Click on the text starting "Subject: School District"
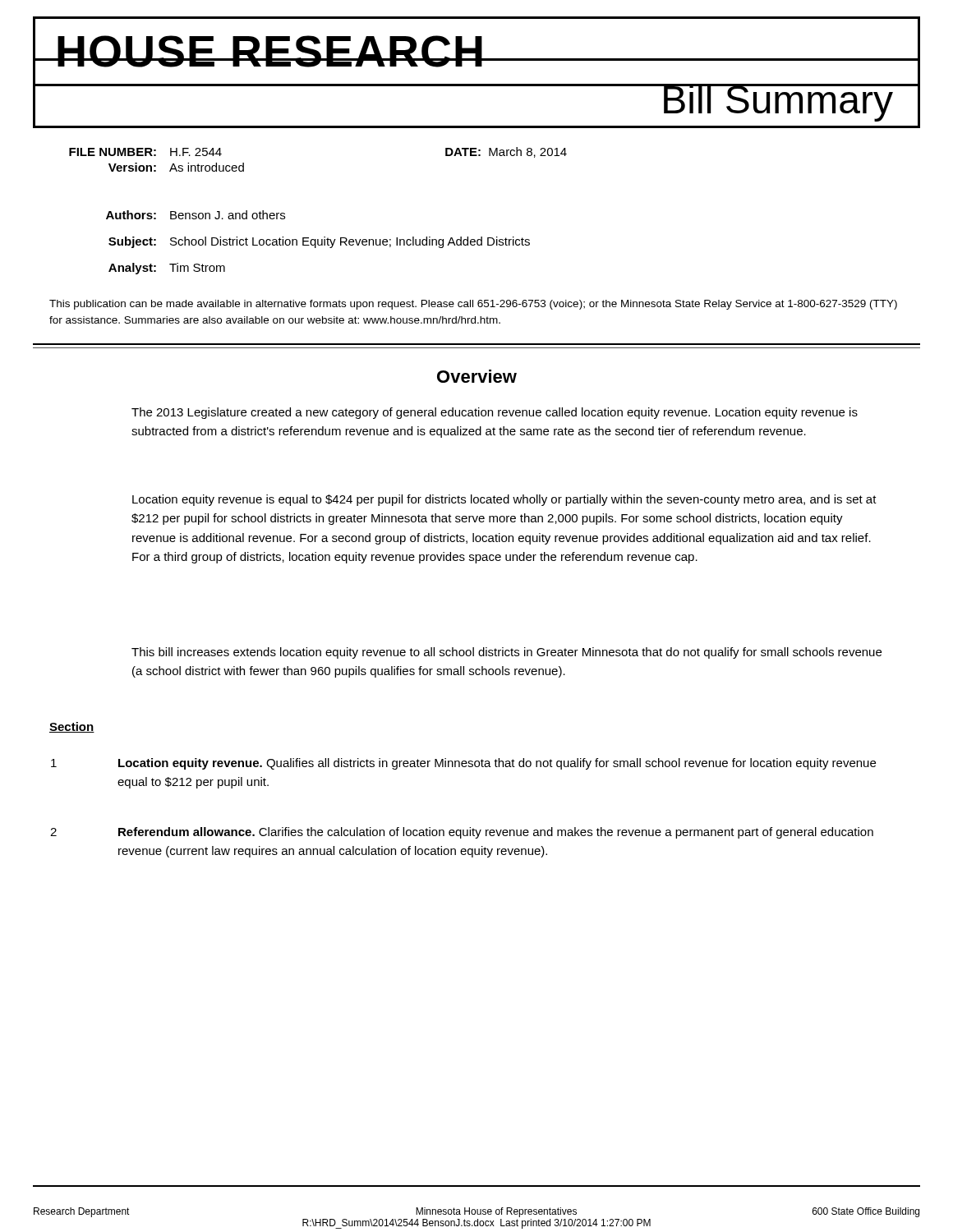 point(290,241)
